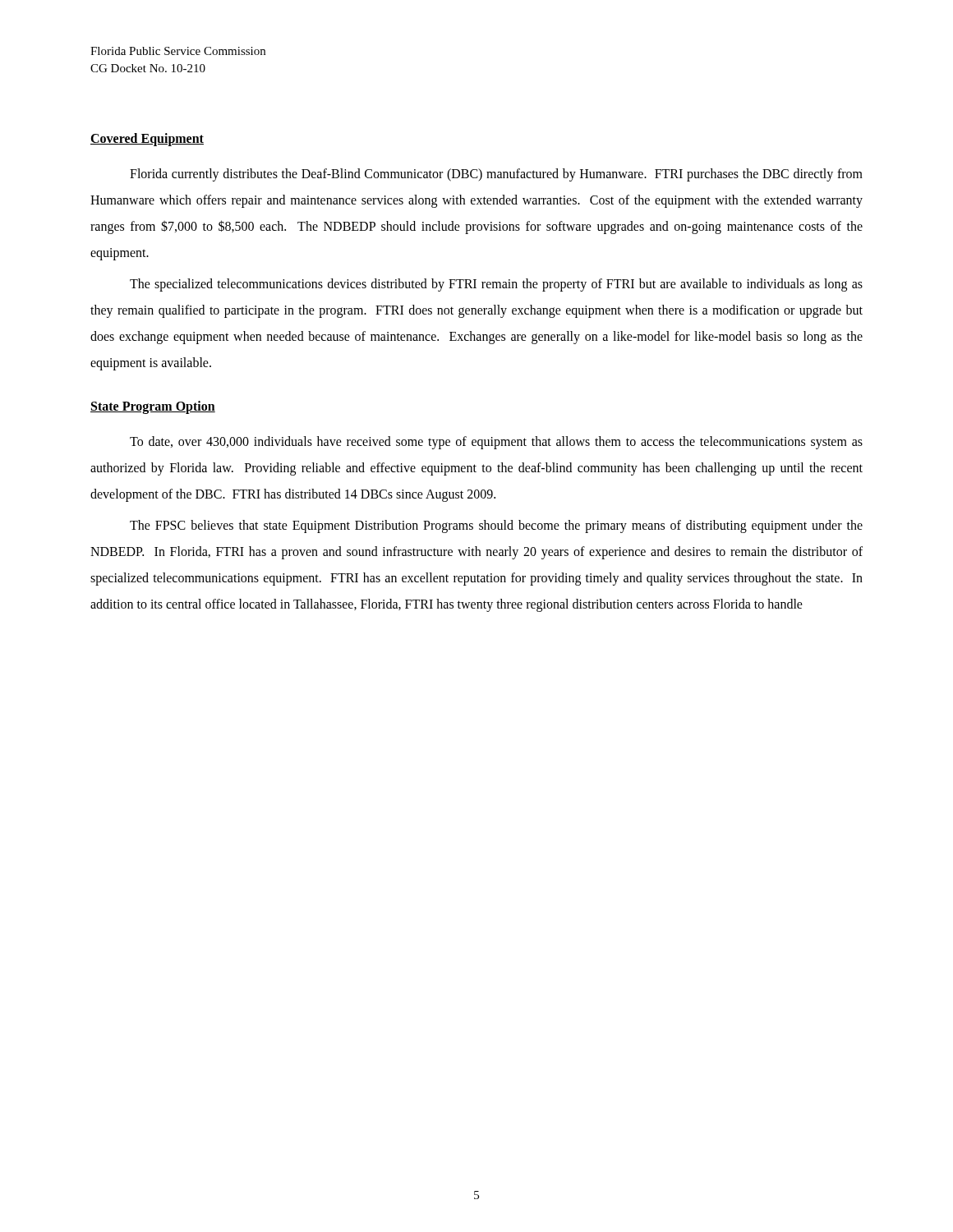Point to the element starting "The specialized telecommunications devices distributed"

[x=476, y=323]
